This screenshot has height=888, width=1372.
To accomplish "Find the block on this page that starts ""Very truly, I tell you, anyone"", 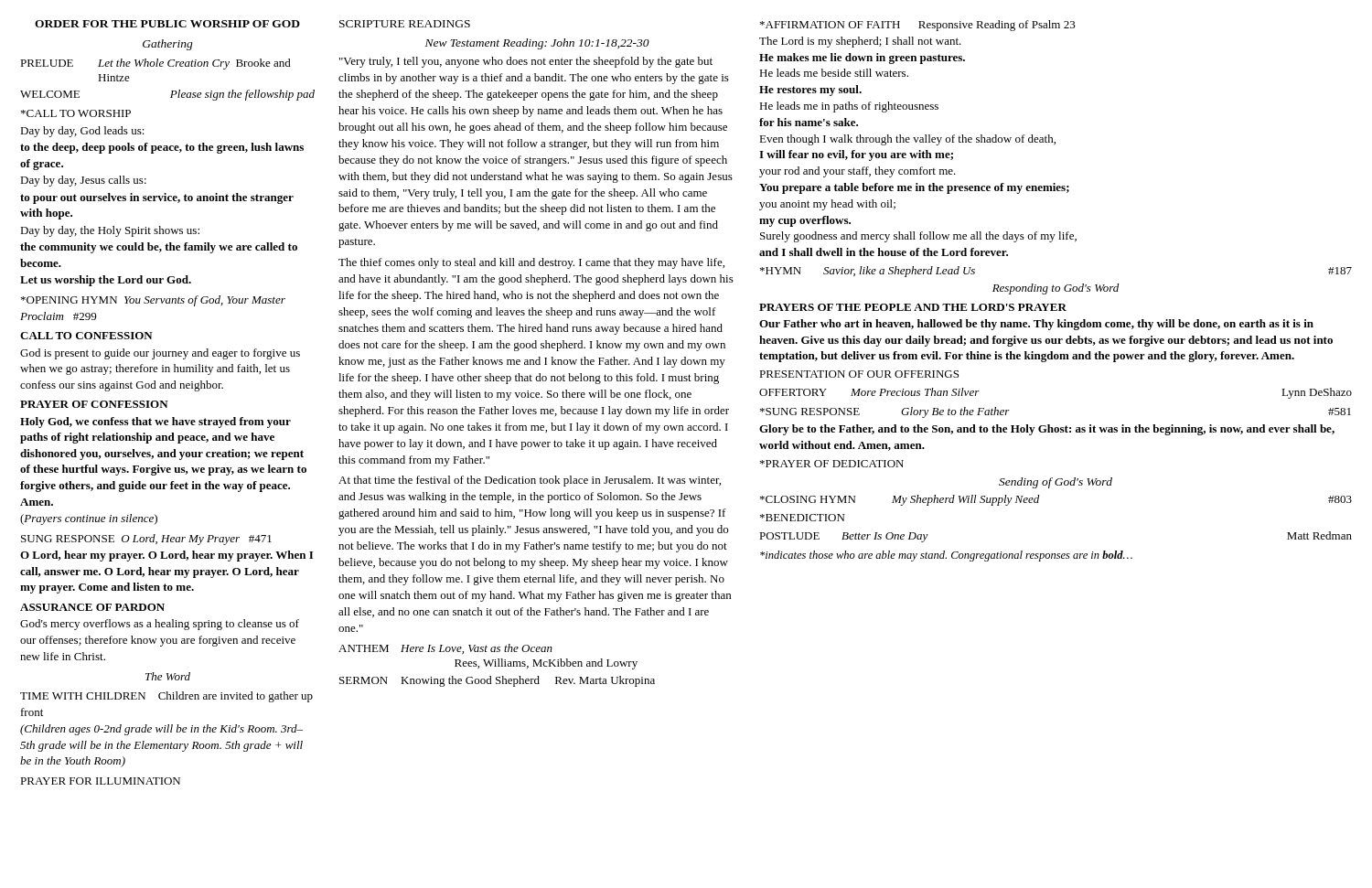I will 537,345.
